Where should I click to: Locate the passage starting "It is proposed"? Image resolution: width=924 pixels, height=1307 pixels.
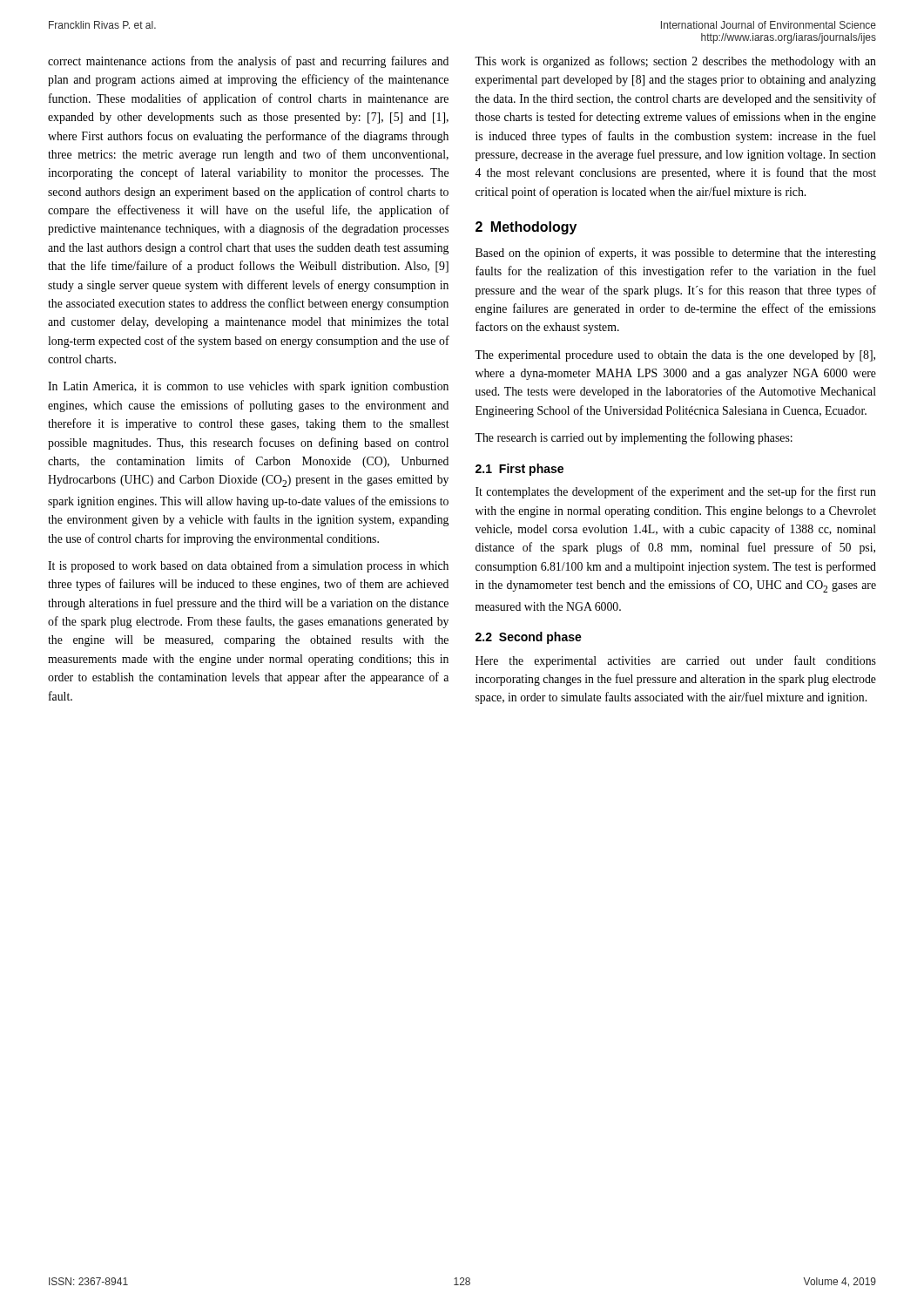pos(248,631)
